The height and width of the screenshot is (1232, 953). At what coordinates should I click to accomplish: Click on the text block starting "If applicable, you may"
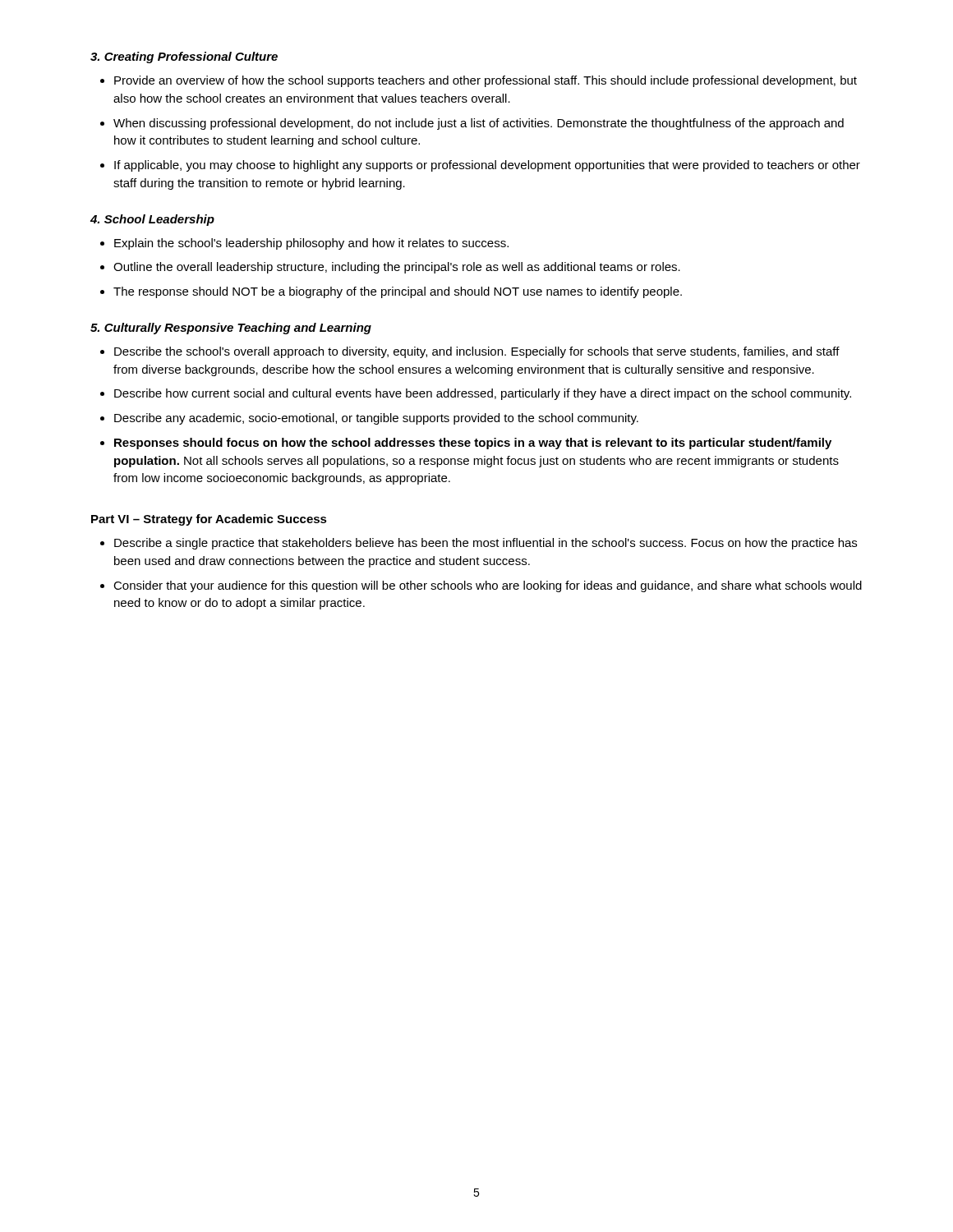click(487, 174)
